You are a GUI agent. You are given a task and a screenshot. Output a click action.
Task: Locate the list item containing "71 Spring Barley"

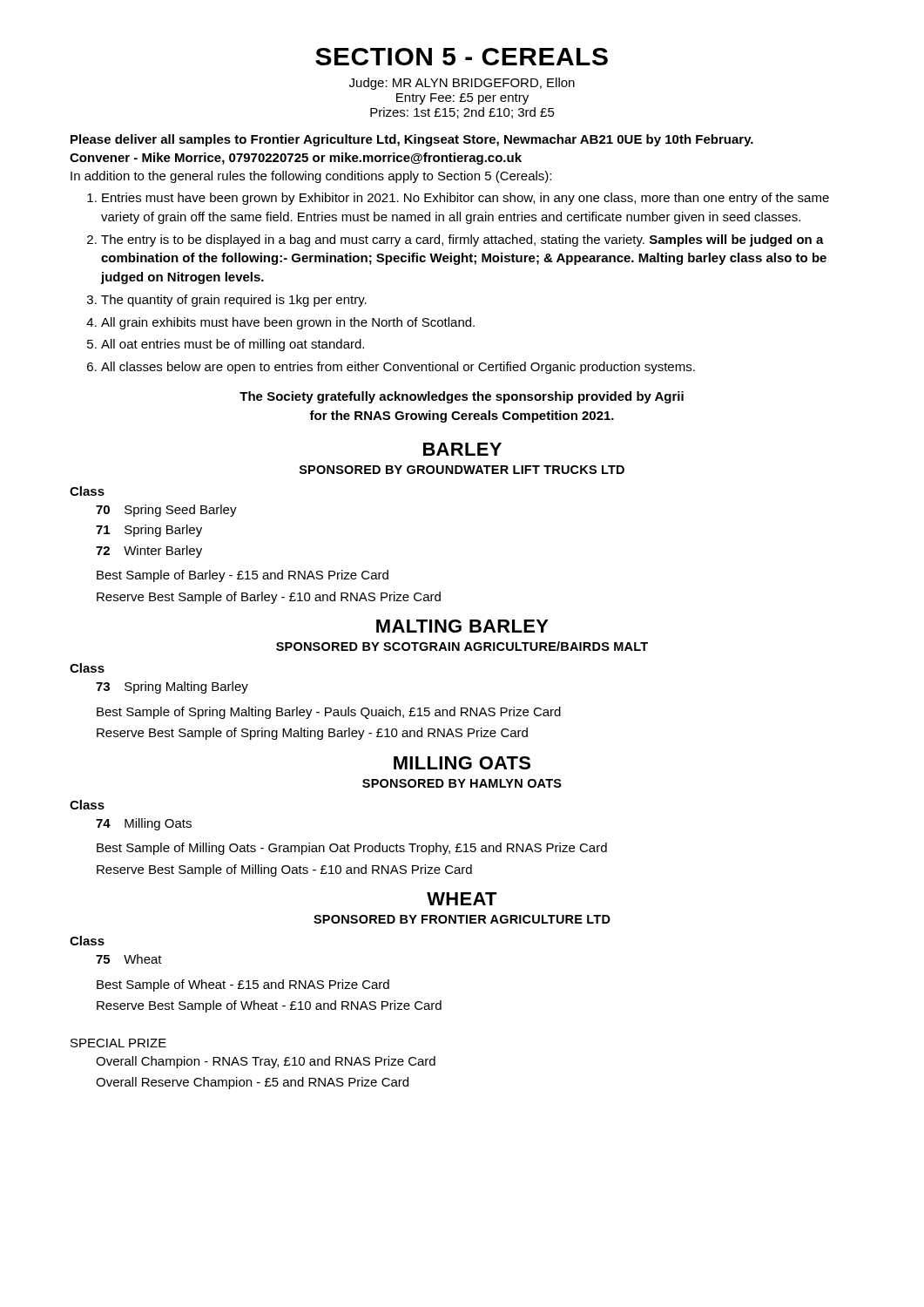click(149, 530)
